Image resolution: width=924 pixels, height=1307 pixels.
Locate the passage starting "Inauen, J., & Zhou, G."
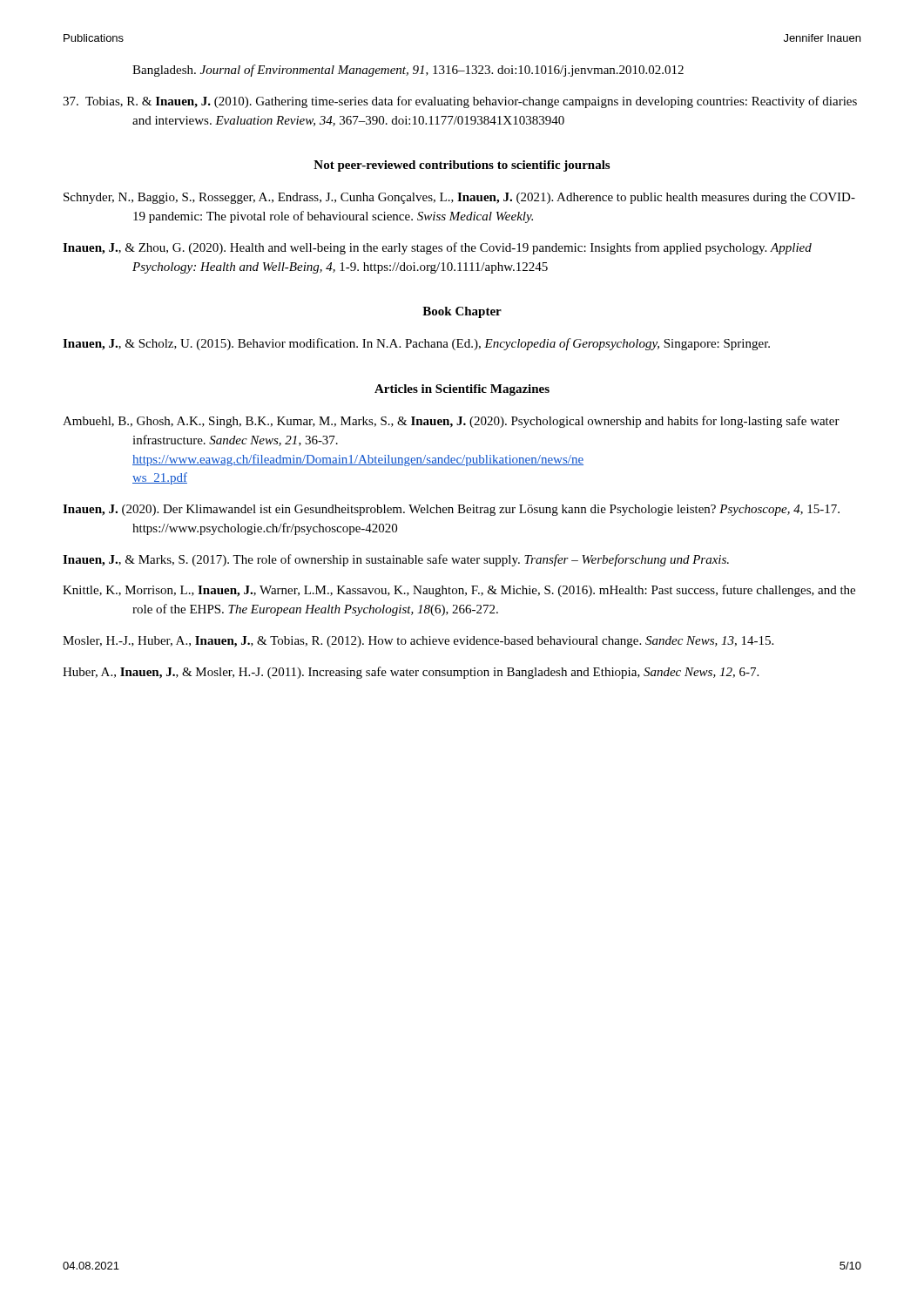437,257
